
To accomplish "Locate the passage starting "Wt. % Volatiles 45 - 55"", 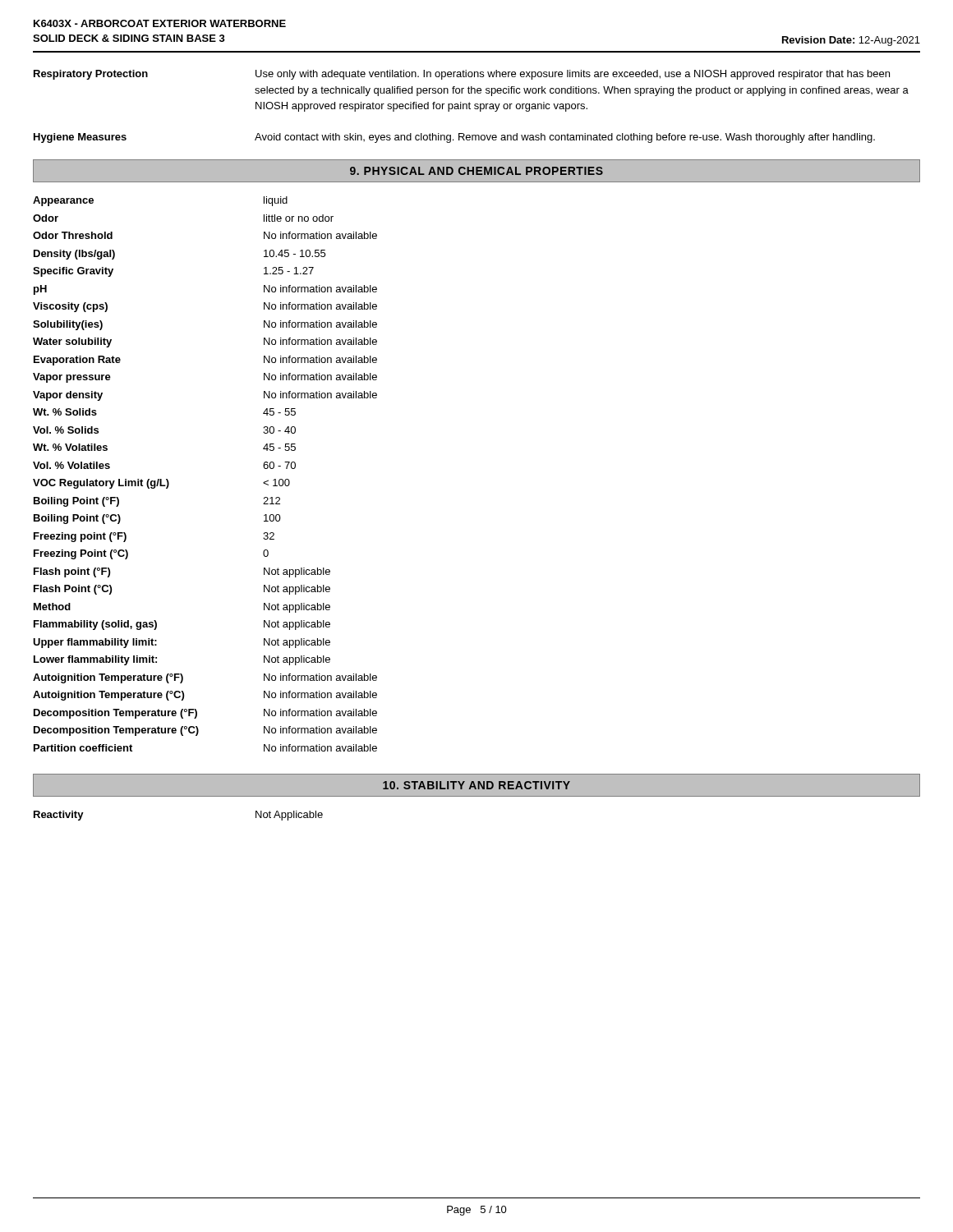I will 255,447.
